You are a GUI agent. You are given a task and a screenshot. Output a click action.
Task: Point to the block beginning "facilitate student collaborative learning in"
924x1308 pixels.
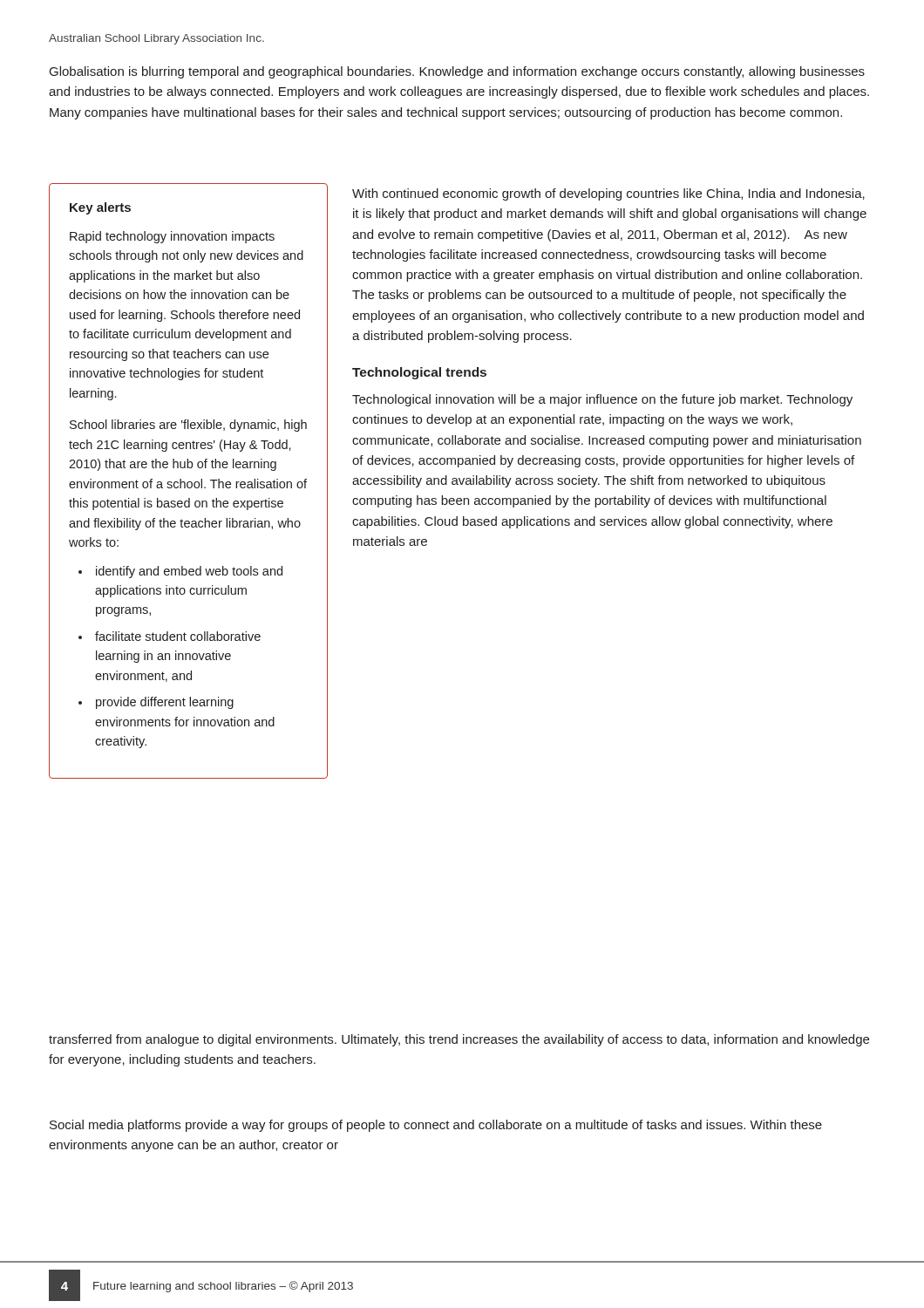click(178, 656)
